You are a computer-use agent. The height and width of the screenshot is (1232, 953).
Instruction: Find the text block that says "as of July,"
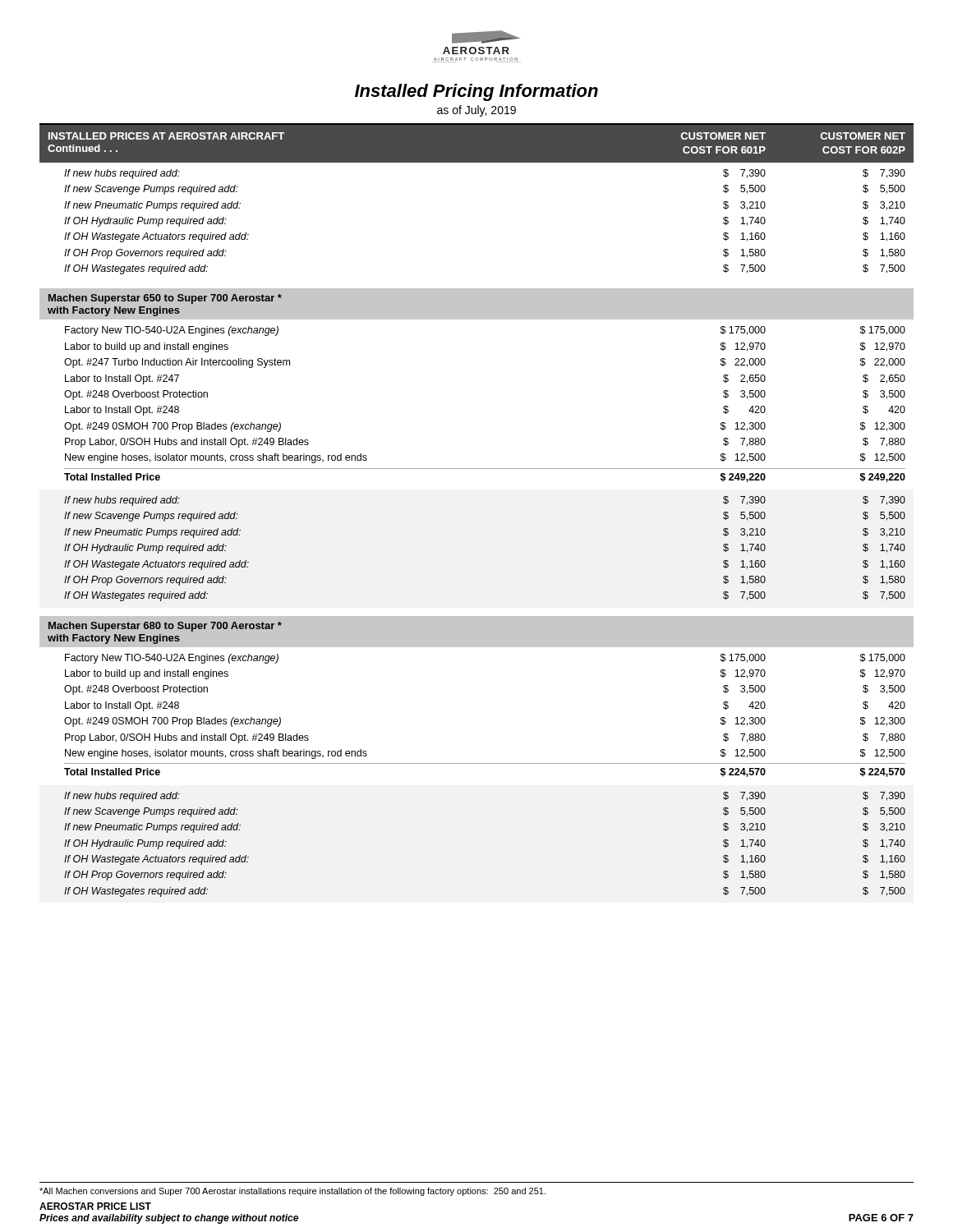[x=476, y=110]
